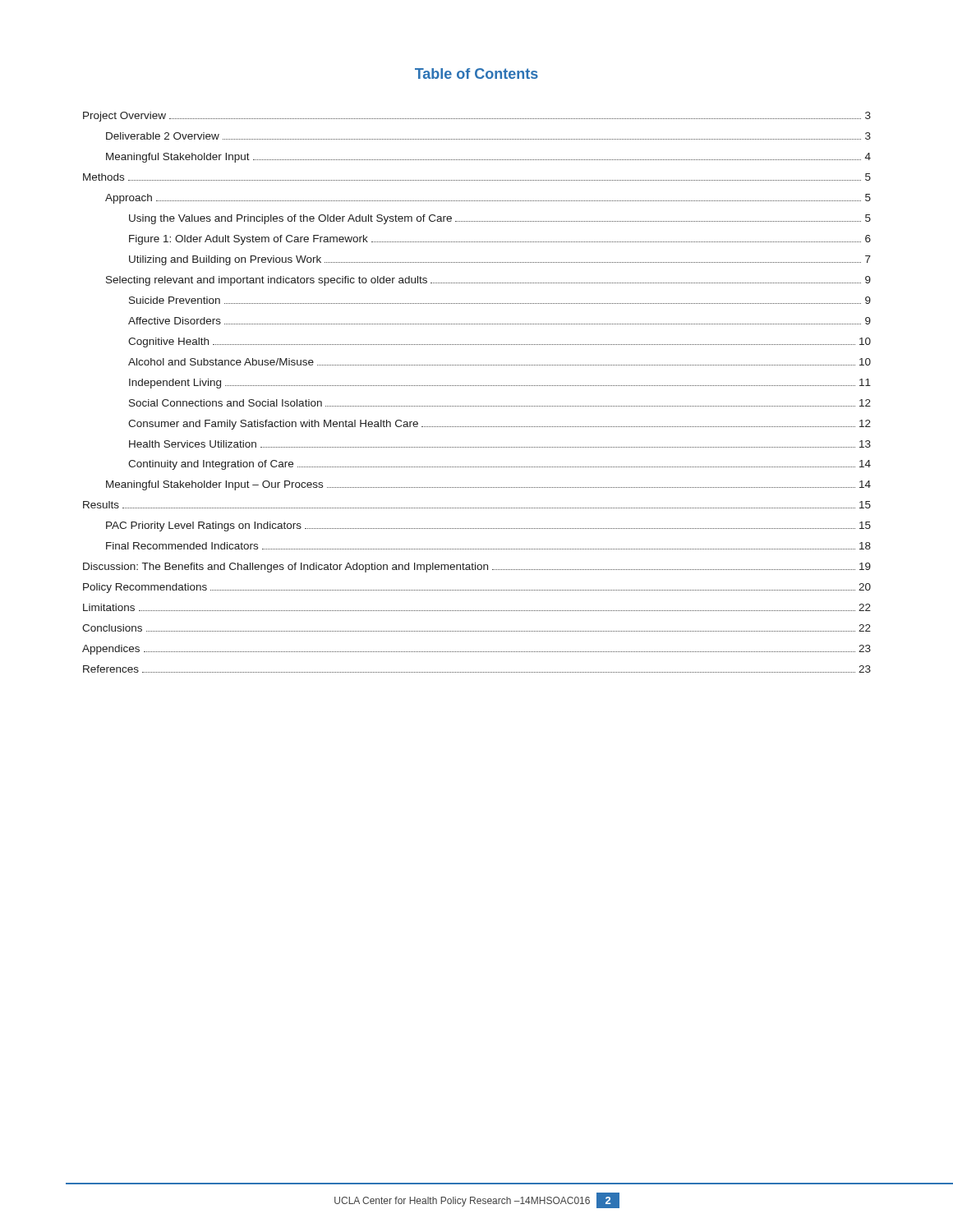The height and width of the screenshot is (1232, 953).
Task: Point to the passage starting "Approach 5"
Action: click(x=488, y=198)
